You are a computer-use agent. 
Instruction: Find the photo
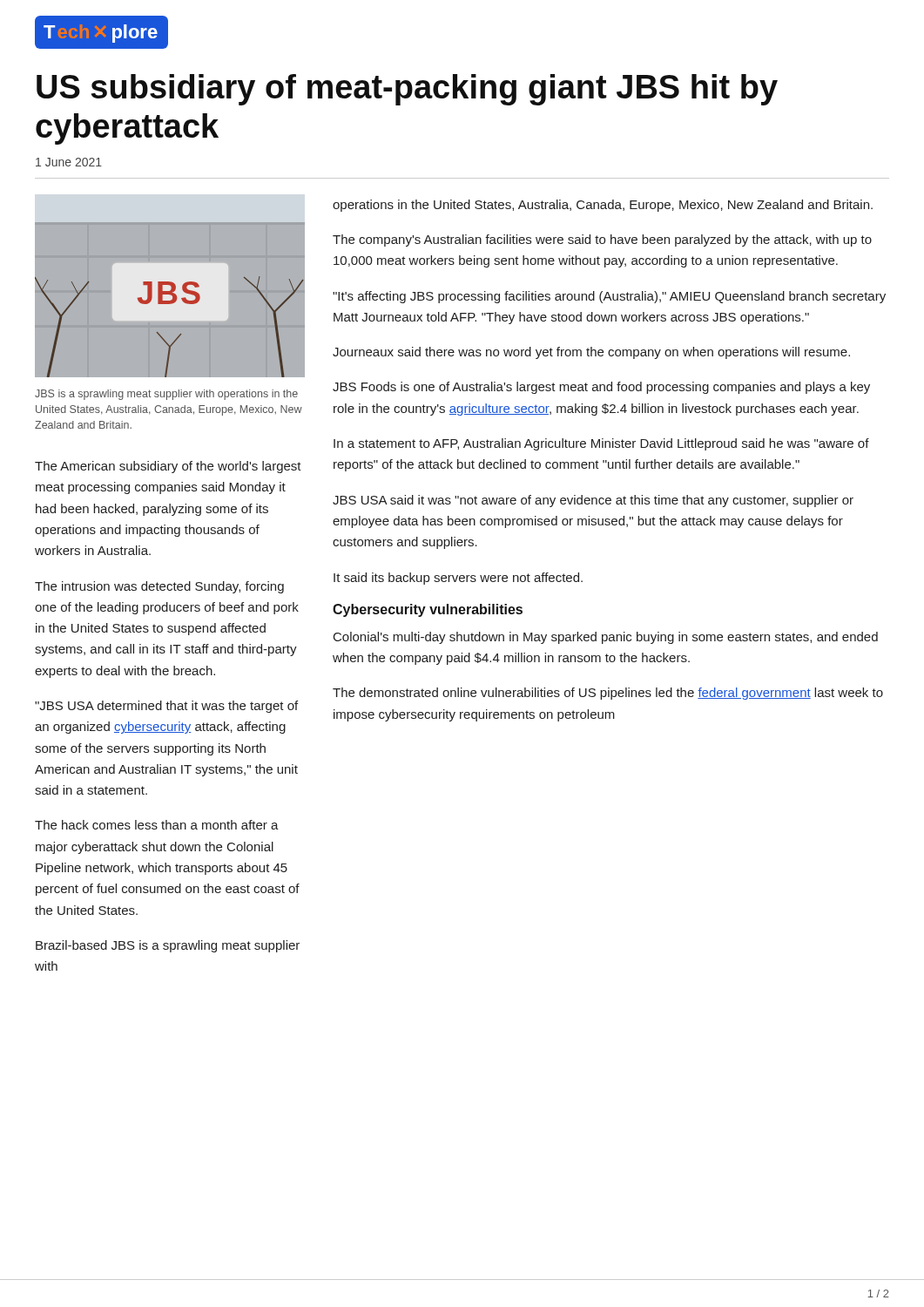click(170, 285)
